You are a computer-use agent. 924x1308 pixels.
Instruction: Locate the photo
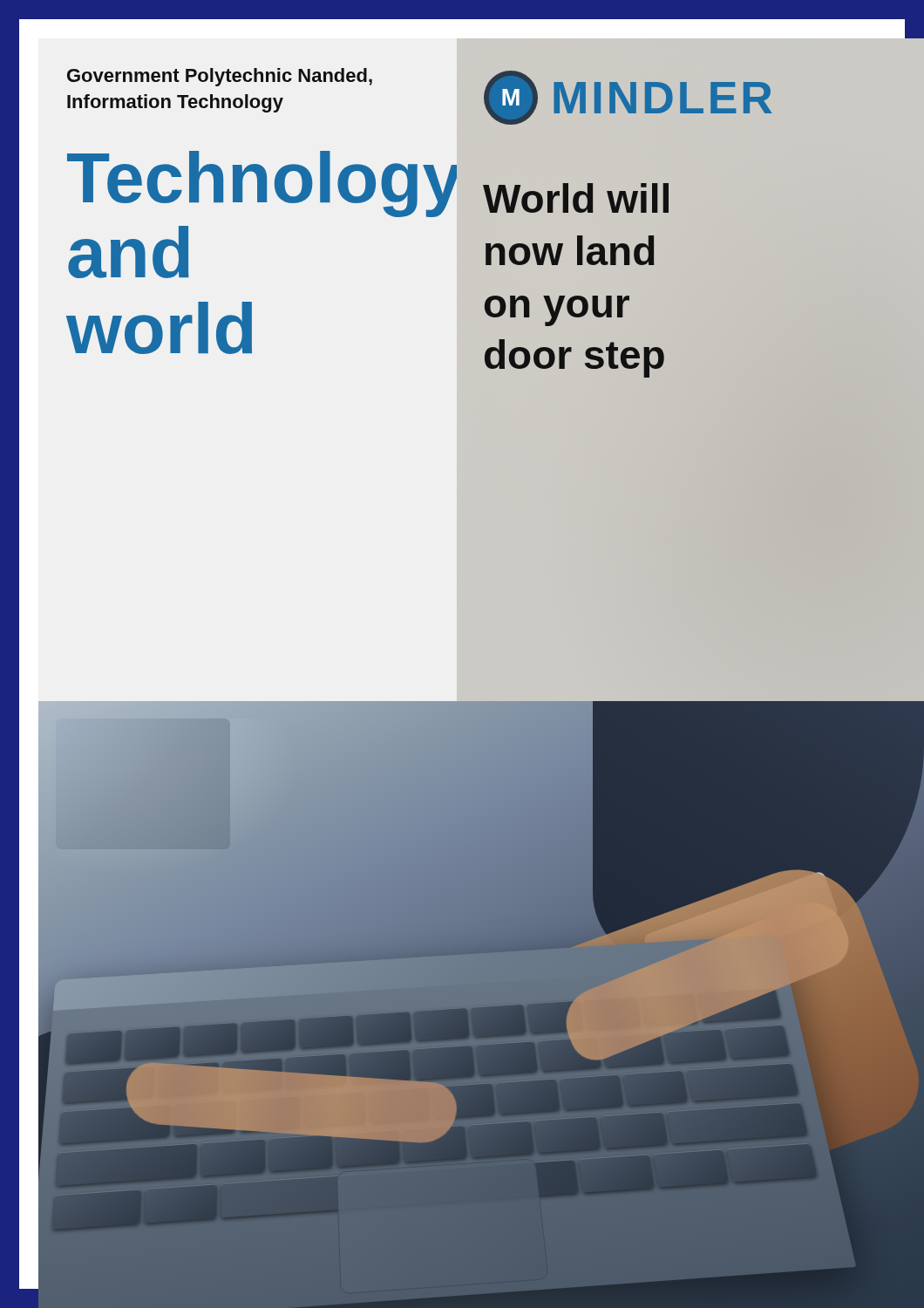(x=481, y=1005)
